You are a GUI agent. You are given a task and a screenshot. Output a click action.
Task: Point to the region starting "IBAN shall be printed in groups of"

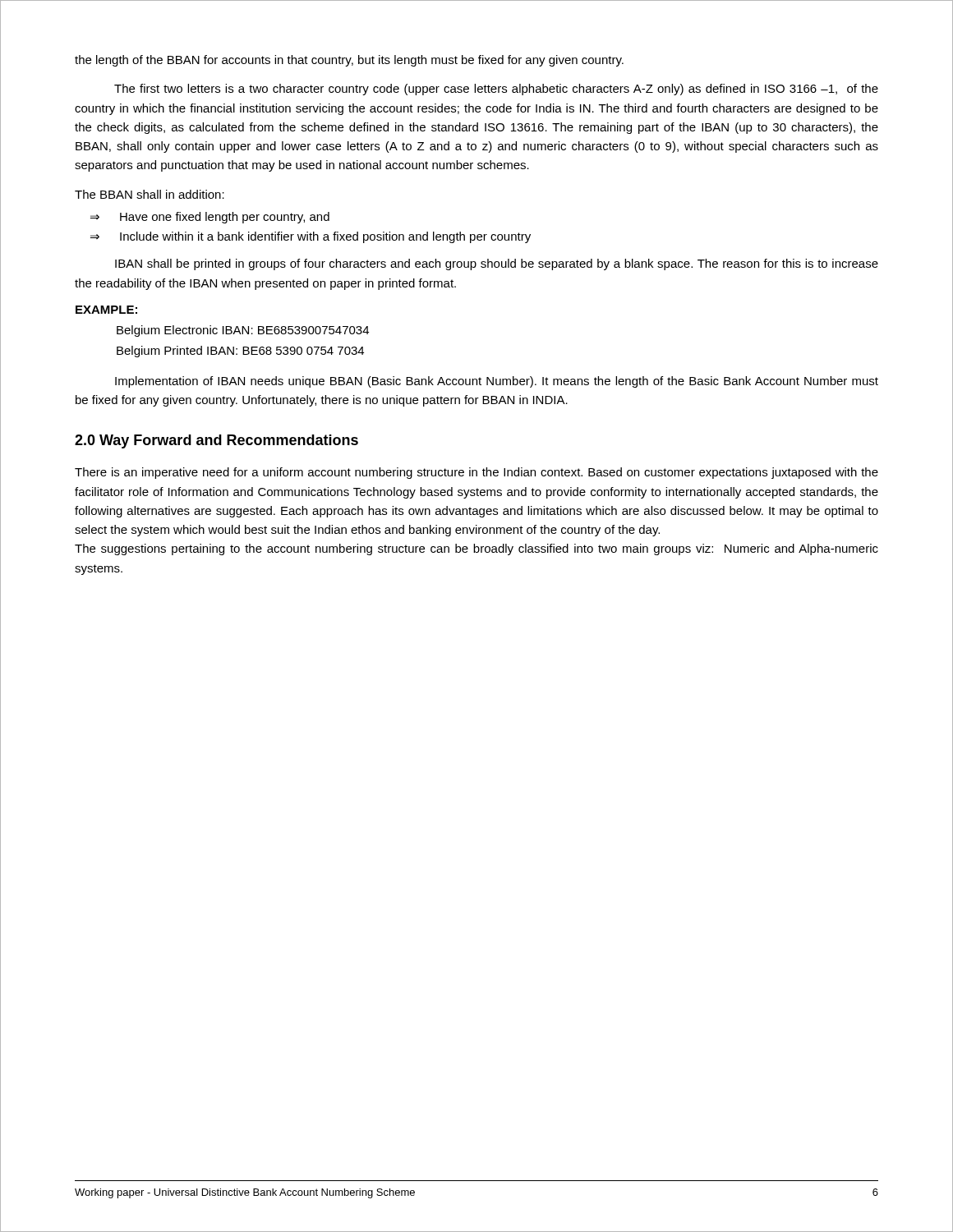476,273
